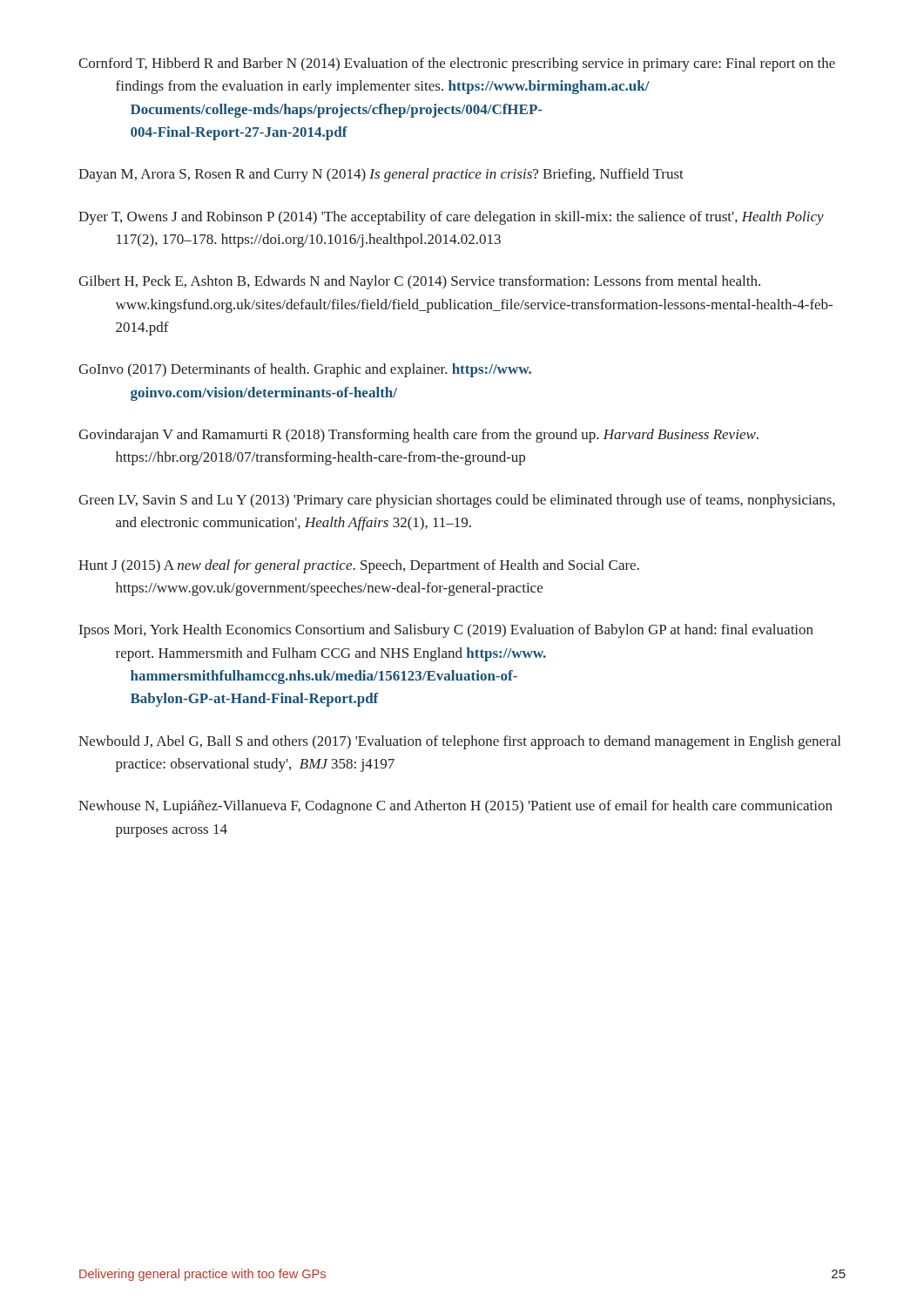The image size is (924, 1307).
Task: Click on the block starting "Ipsos Mori, York Health Economics Consortium and Salisbury"
Action: click(x=446, y=664)
